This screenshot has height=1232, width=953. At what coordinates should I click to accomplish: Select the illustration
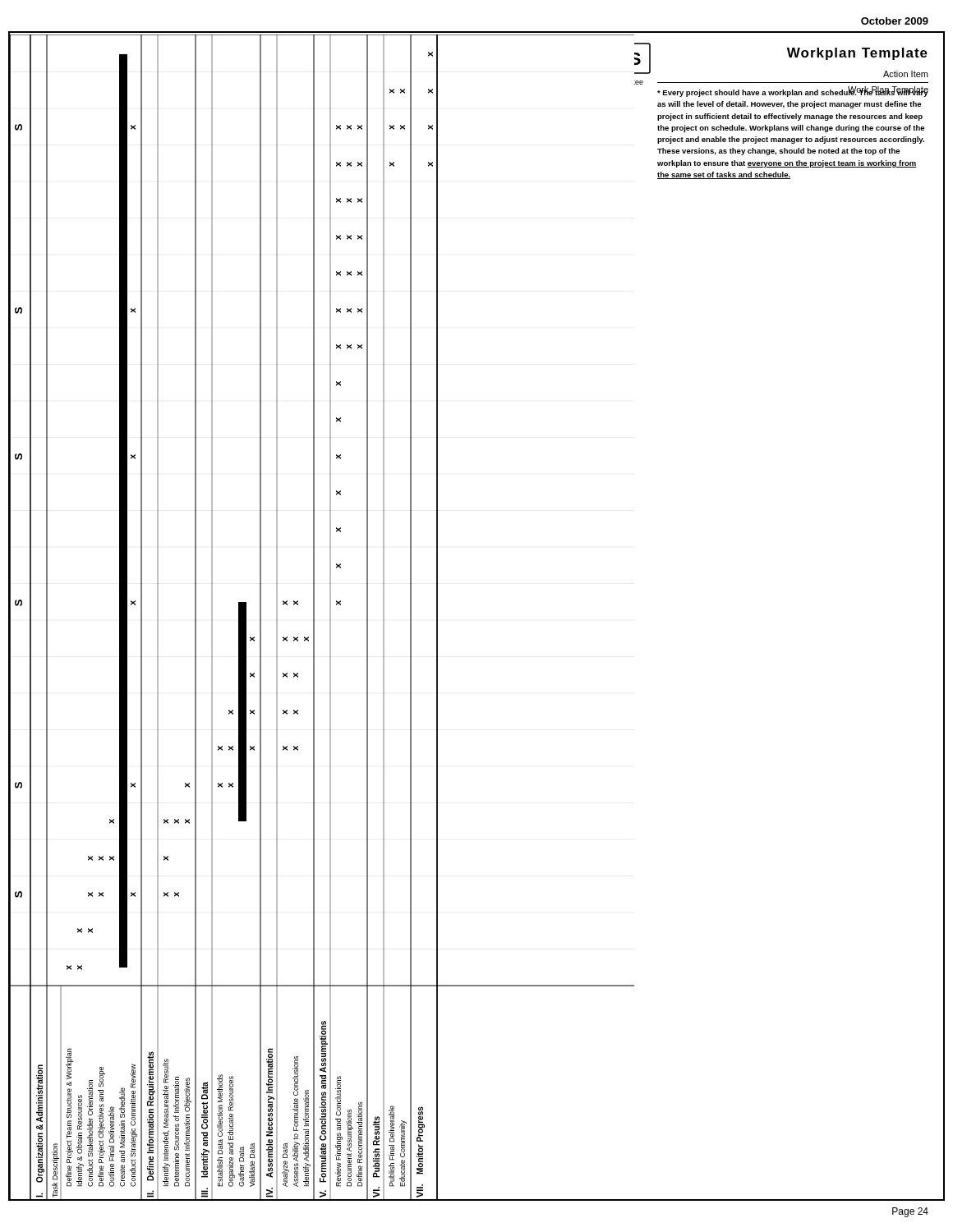click(635, 58)
